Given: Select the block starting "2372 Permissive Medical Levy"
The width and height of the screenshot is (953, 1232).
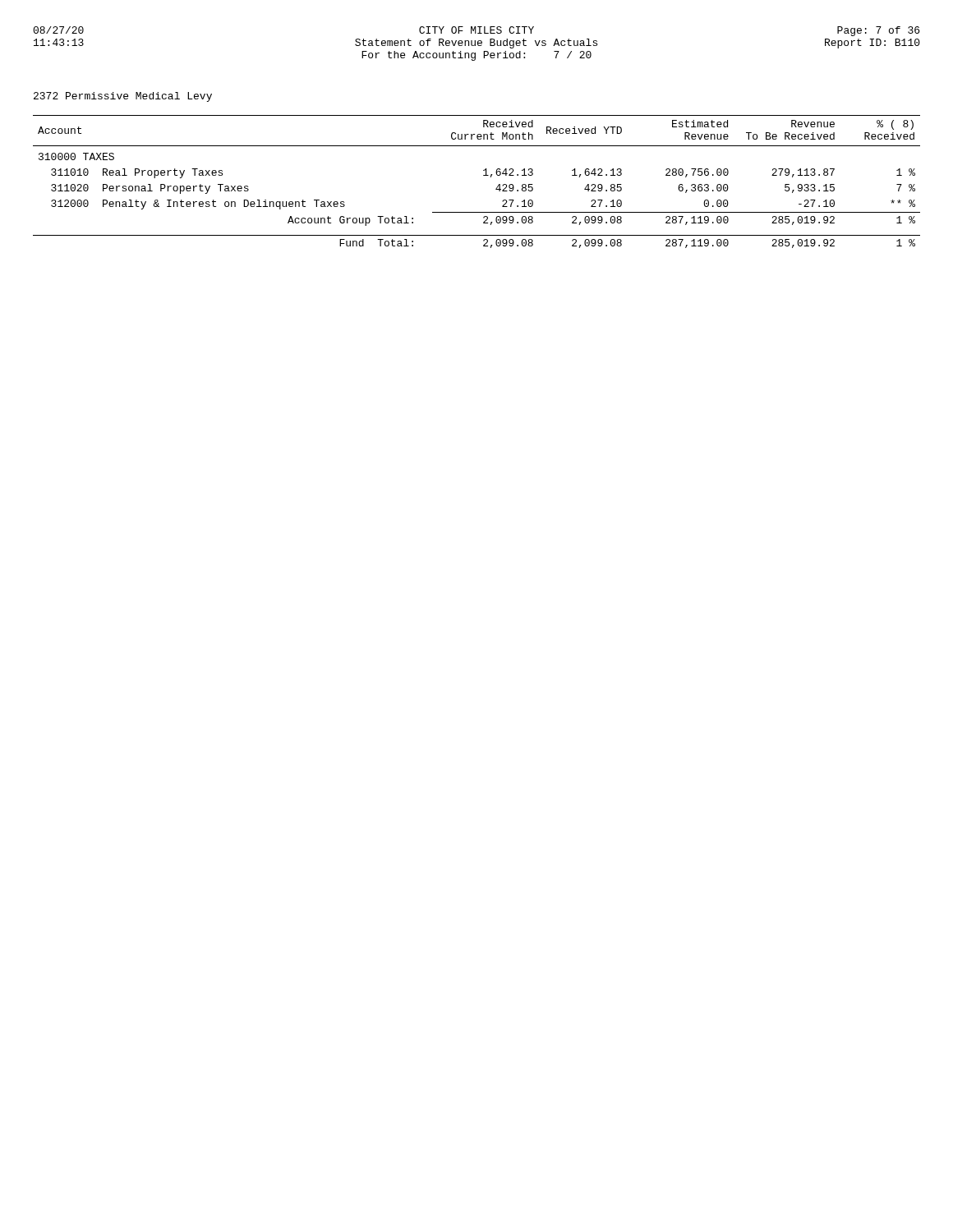Looking at the screenshot, I should [x=123, y=96].
